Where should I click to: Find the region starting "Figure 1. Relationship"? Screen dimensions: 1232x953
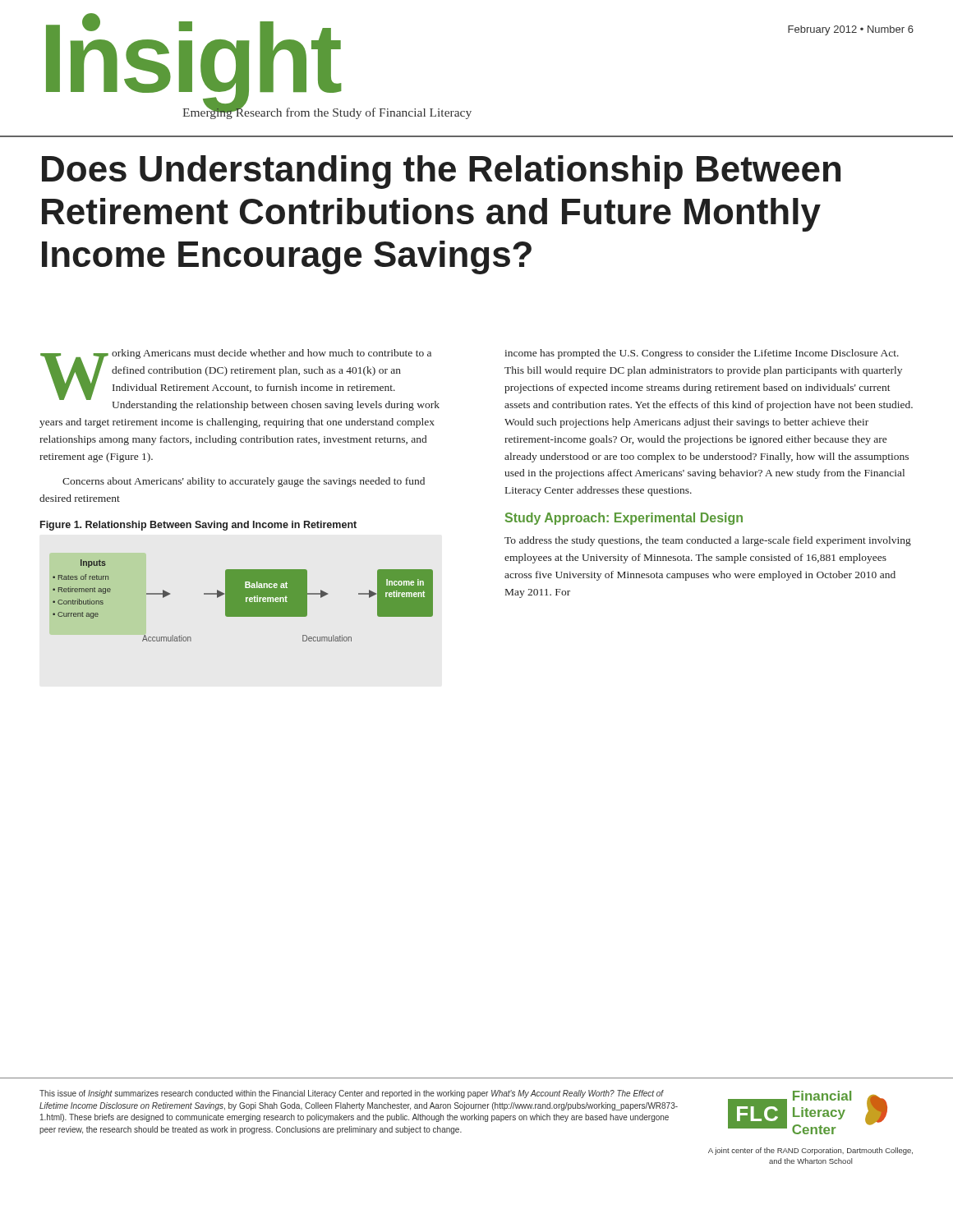(198, 525)
